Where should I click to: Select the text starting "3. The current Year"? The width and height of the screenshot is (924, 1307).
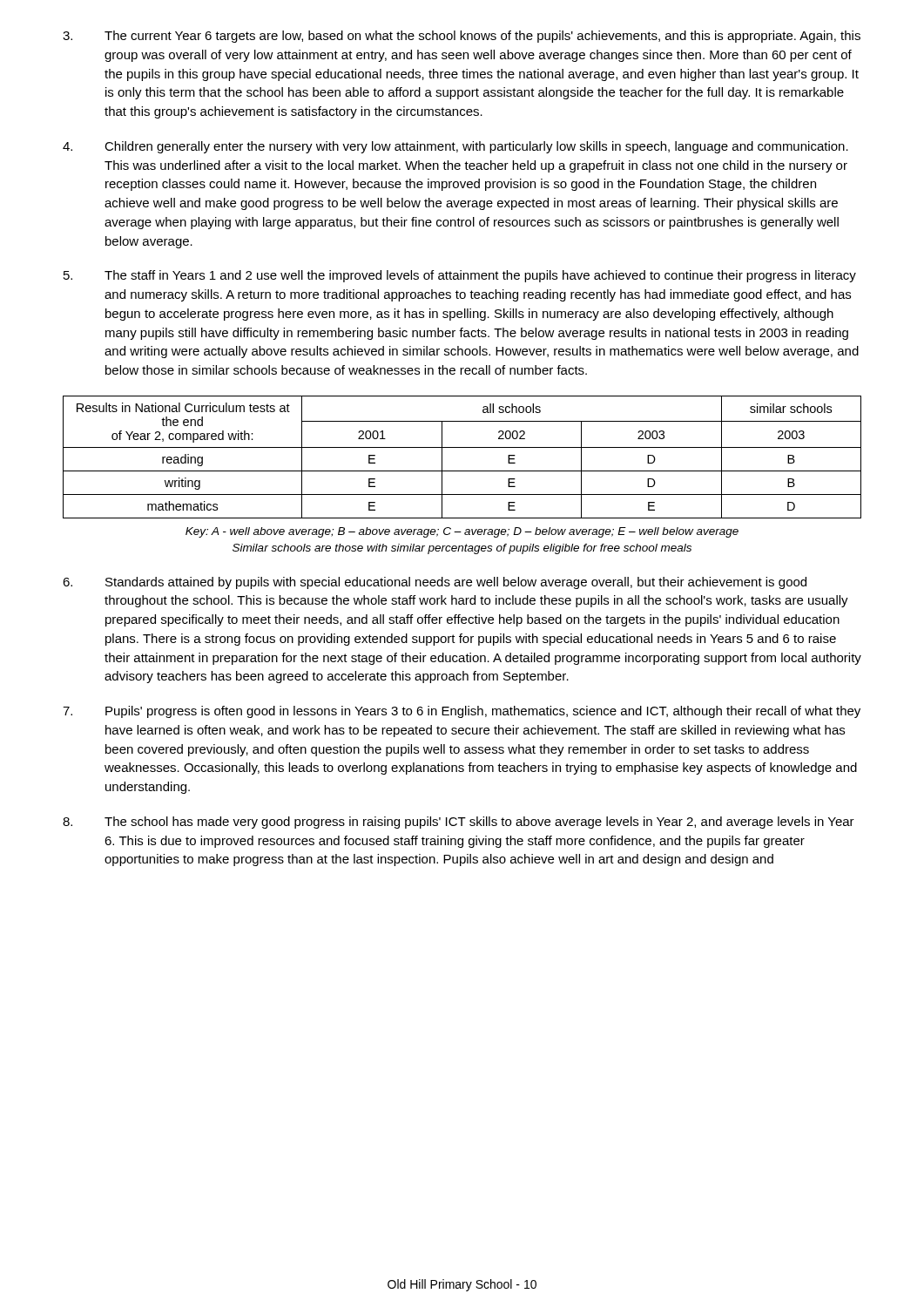coord(462,74)
